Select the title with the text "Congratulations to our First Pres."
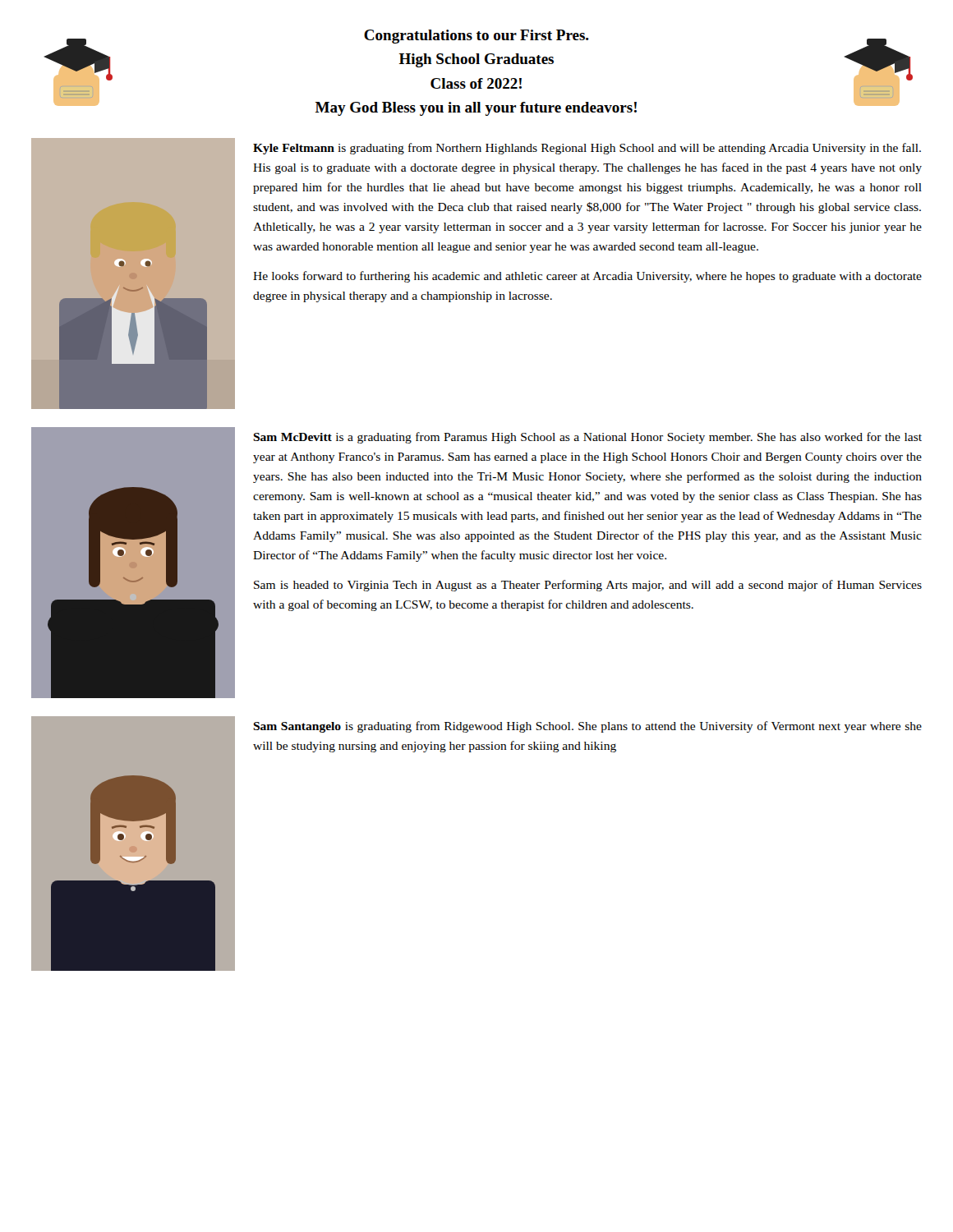 476,71
